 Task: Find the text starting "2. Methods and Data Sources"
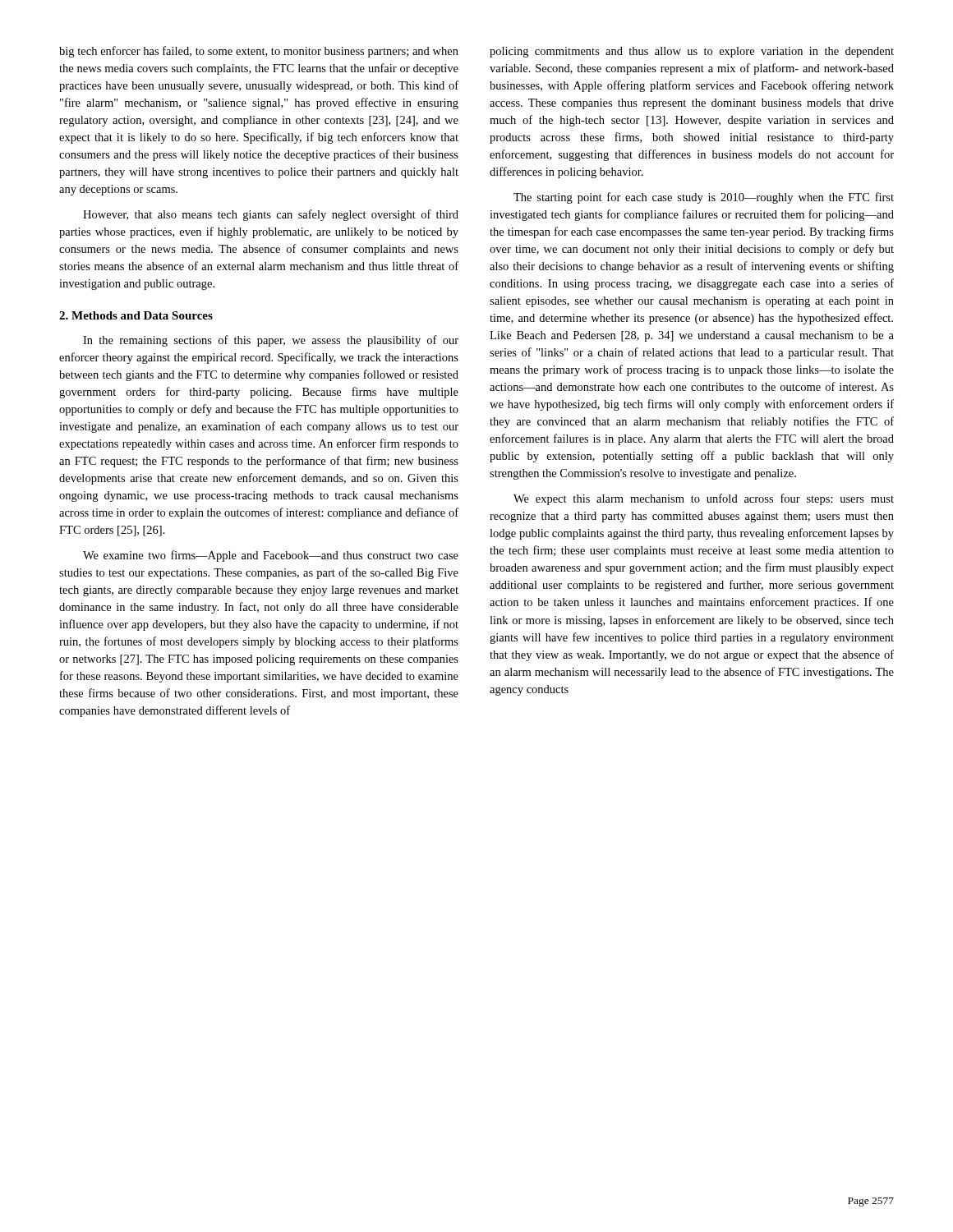136,316
